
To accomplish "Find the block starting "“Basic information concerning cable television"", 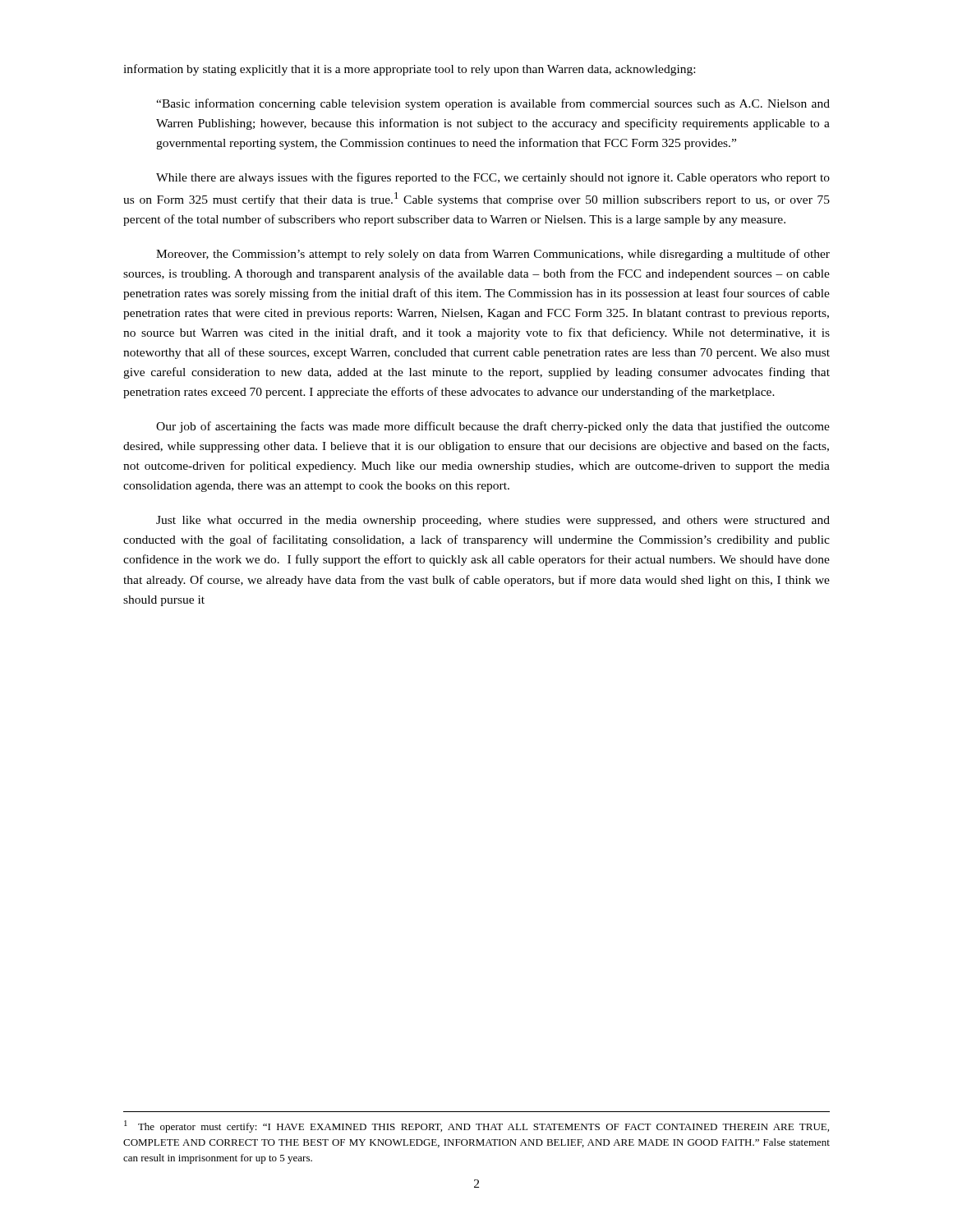I will tap(493, 123).
